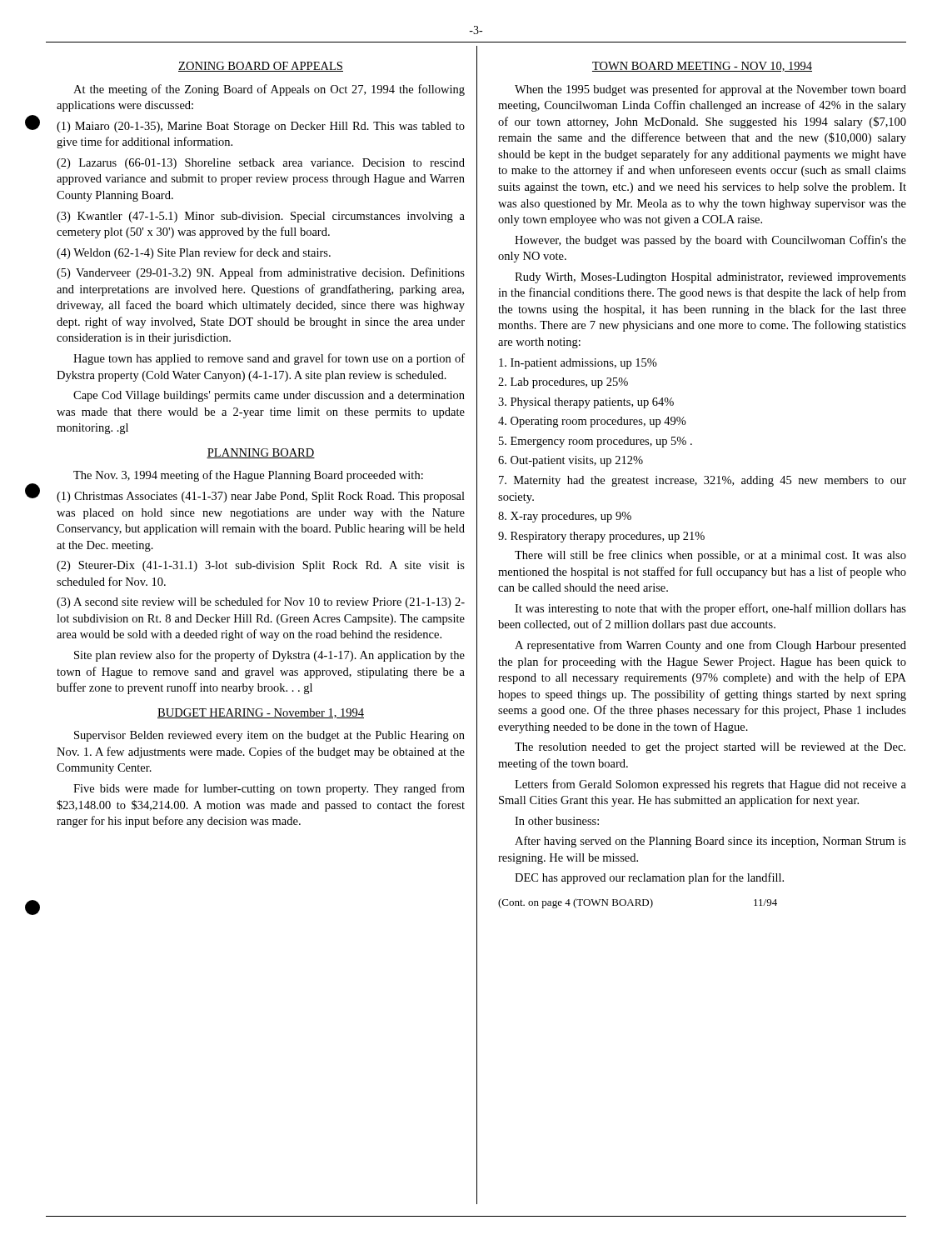Viewport: 952px width, 1250px height.
Task: Click on the list item that says "7. Maternity had"
Action: [702, 489]
